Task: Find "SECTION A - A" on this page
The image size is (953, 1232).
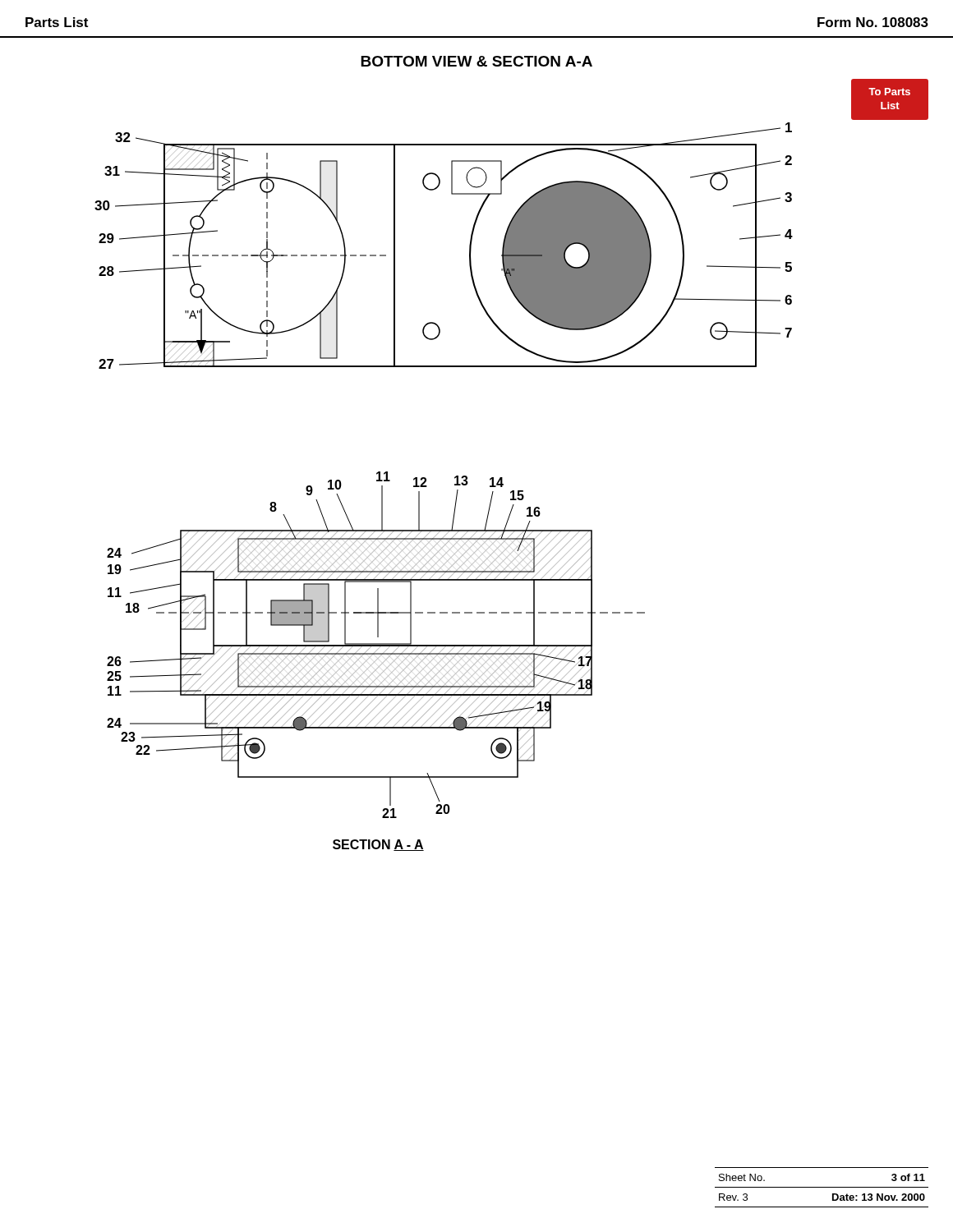Action: point(378,845)
